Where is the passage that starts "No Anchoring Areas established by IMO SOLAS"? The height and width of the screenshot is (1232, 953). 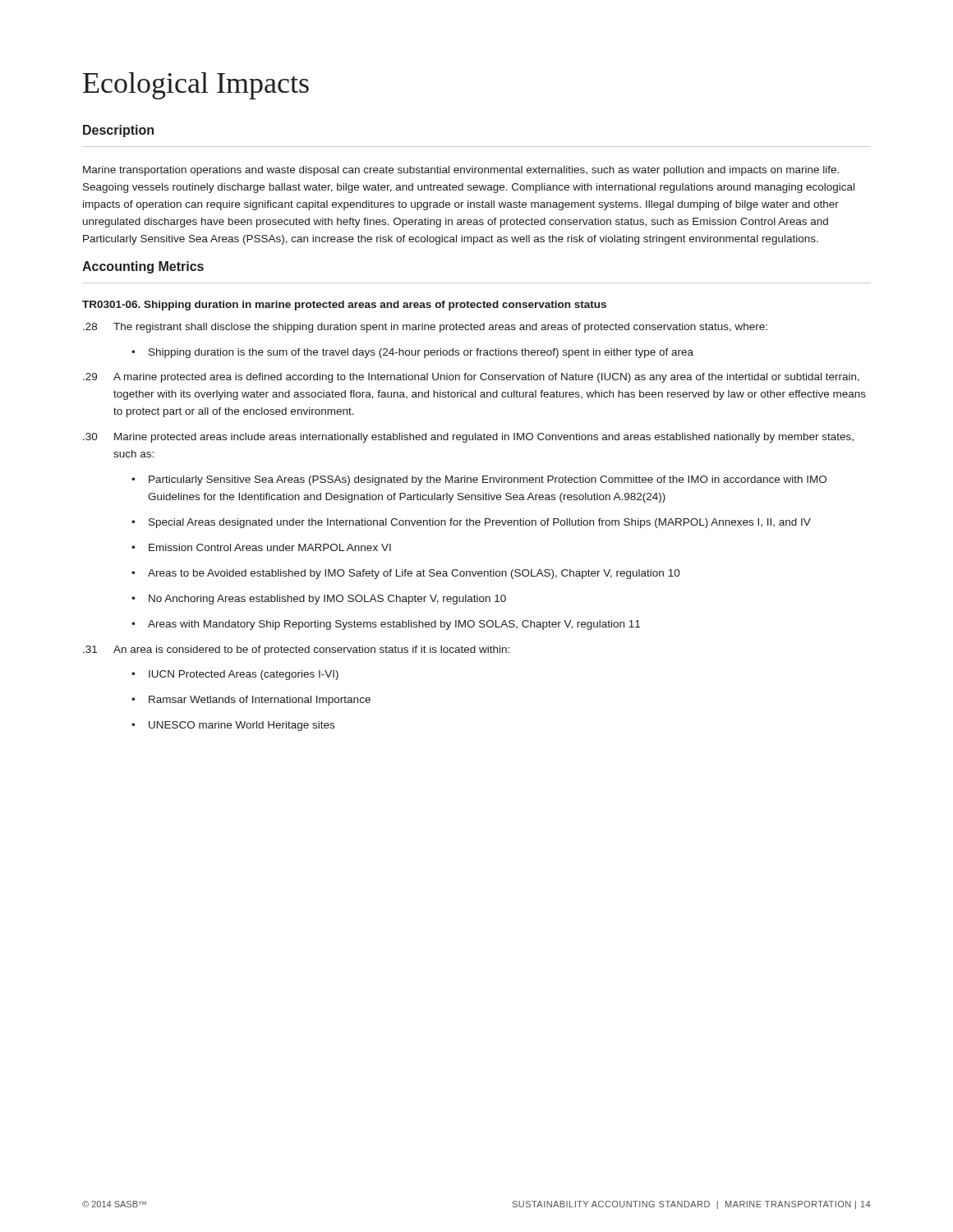[x=327, y=598]
